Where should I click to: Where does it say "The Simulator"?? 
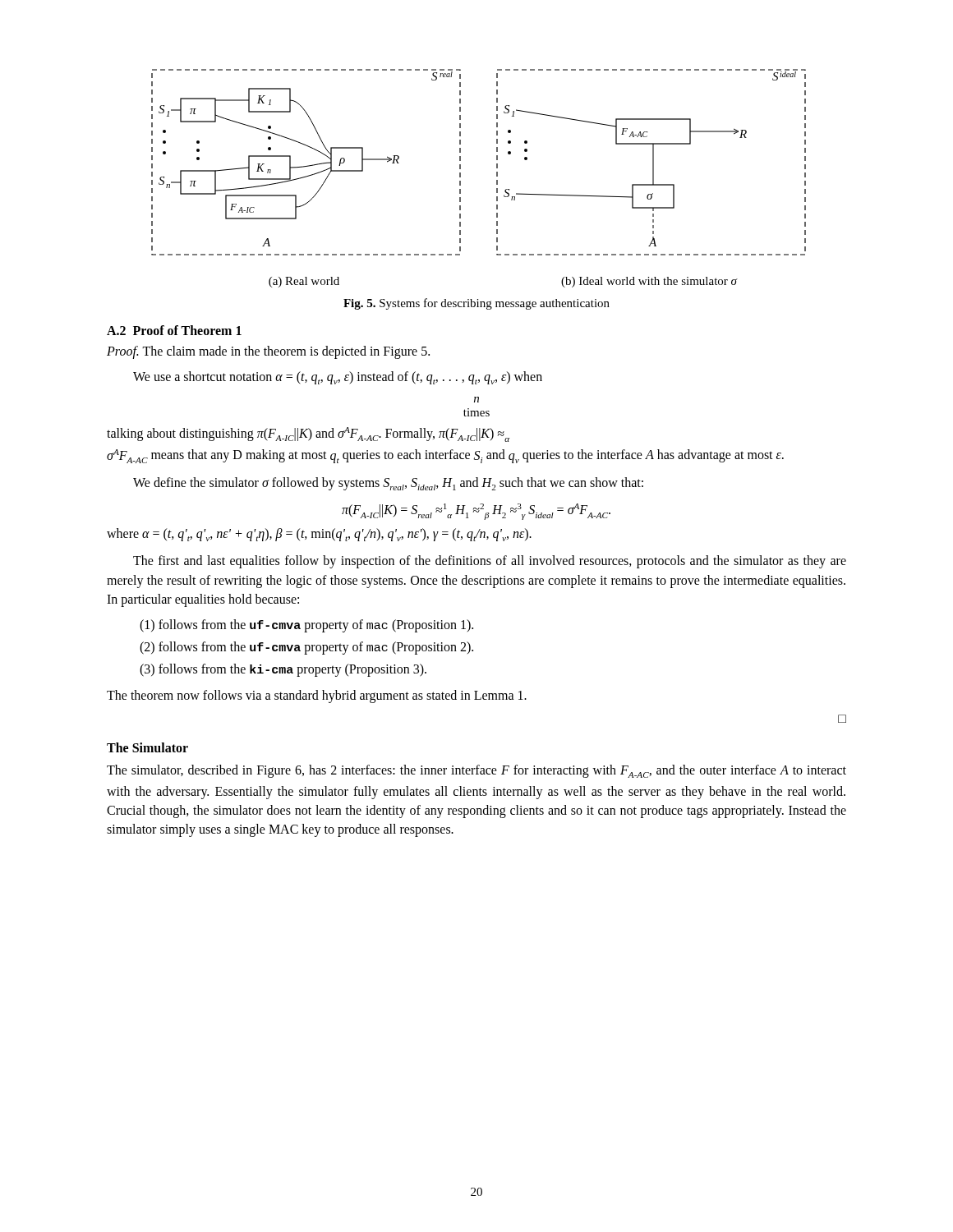coord(148,748)
